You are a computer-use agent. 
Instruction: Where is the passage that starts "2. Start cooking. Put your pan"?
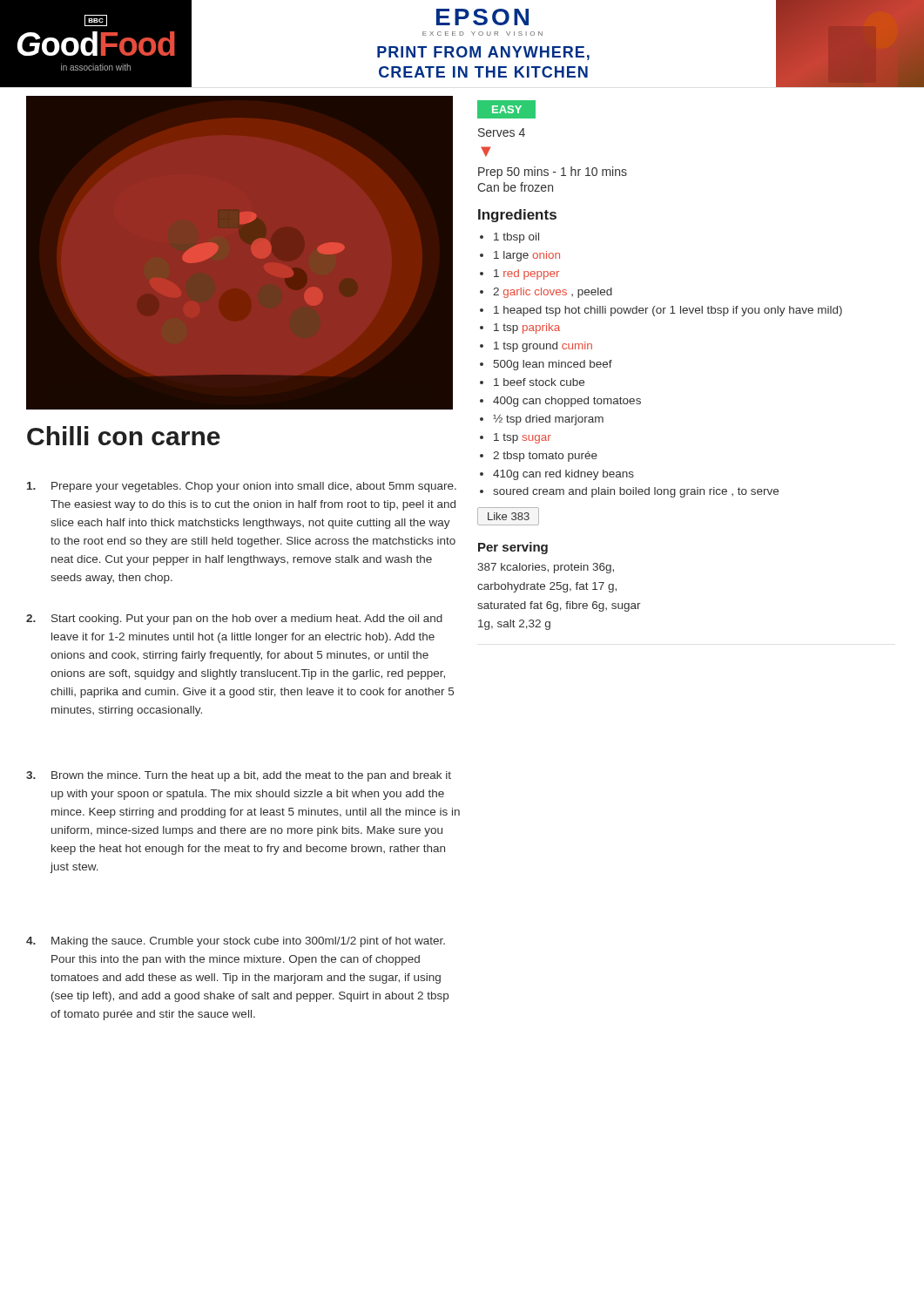tap(244, 665)
